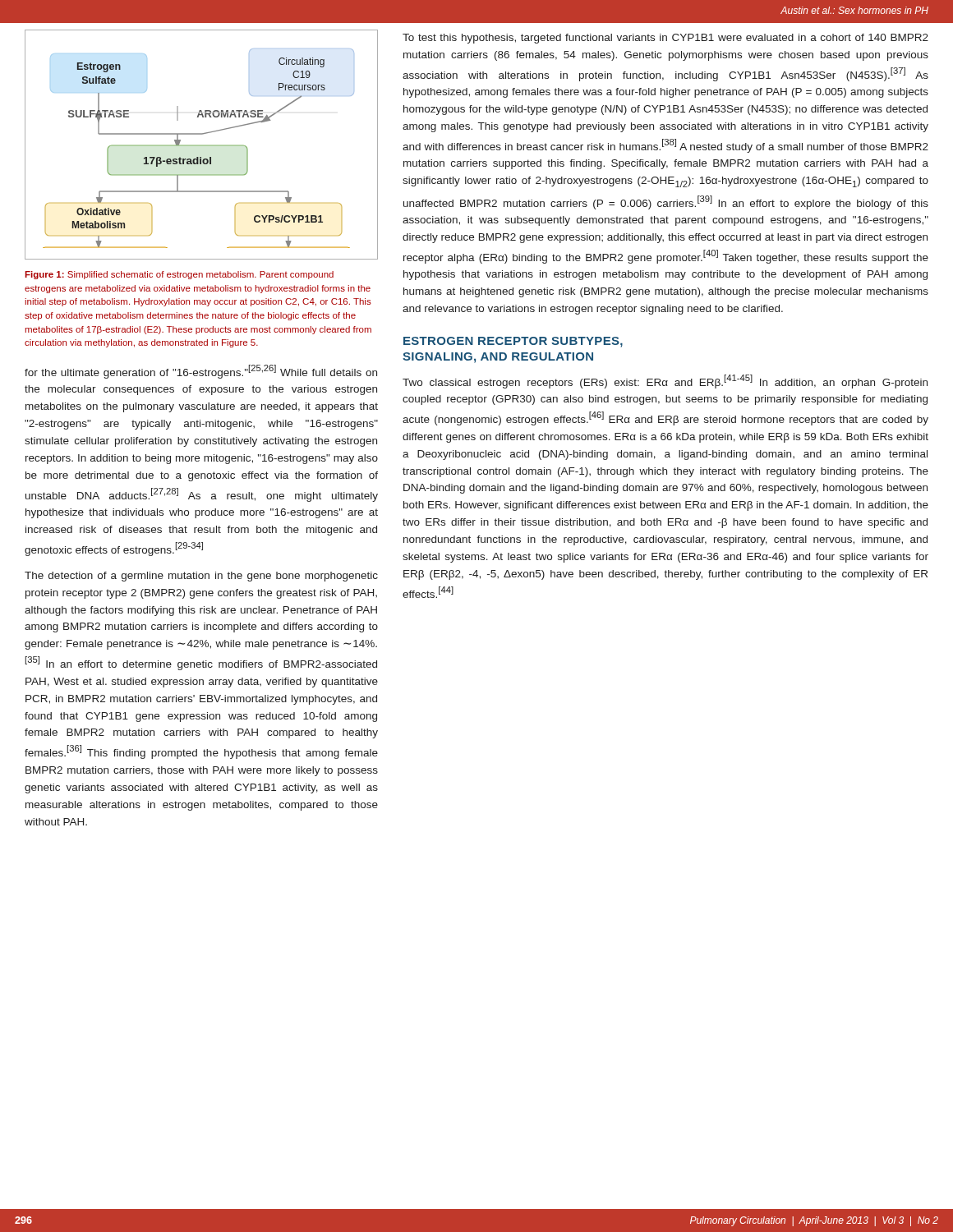
Task: Find the block on this page that starts "Two classical estrogen"
Action: pos(665,486)
